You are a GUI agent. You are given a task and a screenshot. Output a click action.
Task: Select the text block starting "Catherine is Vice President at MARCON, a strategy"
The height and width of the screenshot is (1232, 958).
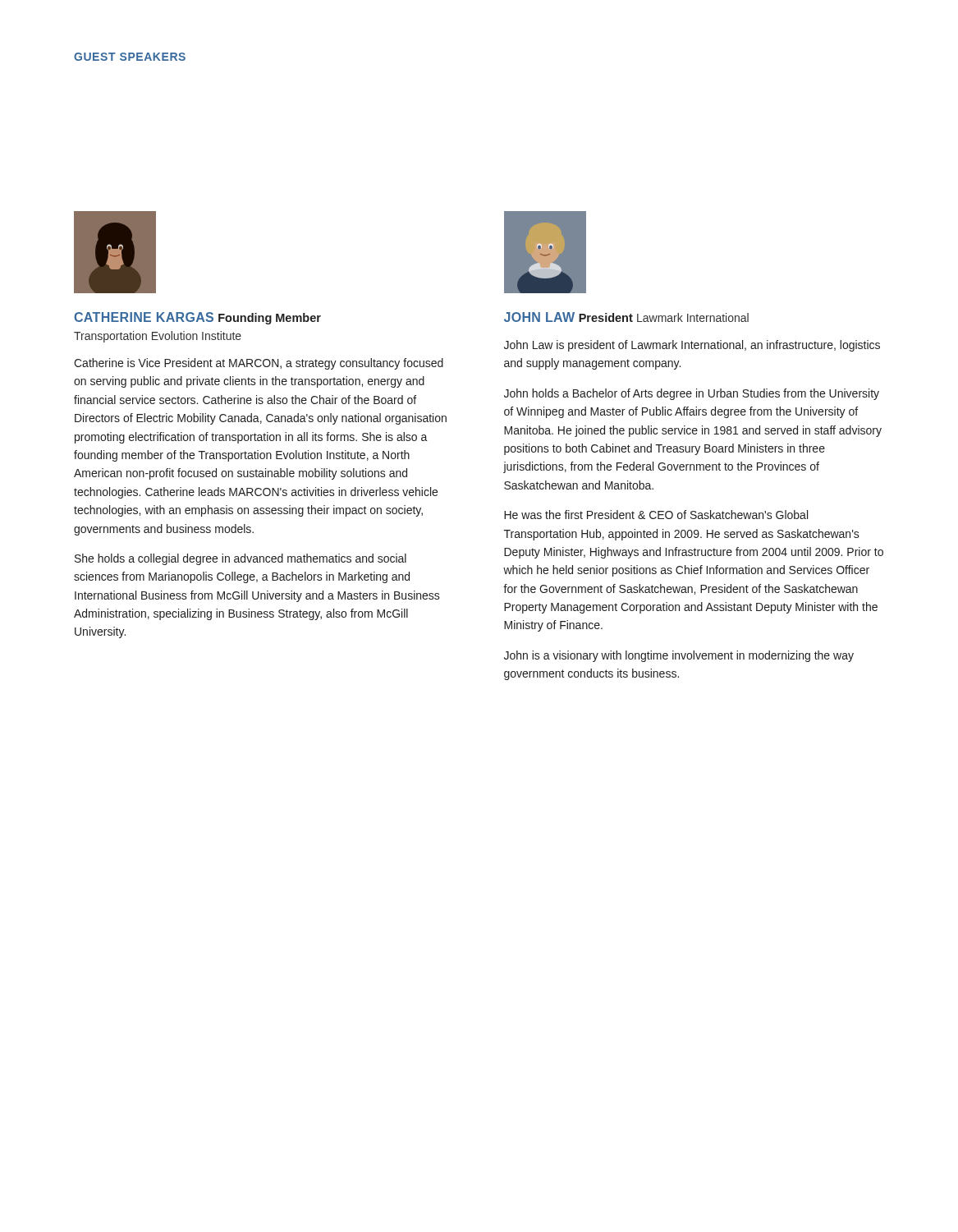(264, 446)
